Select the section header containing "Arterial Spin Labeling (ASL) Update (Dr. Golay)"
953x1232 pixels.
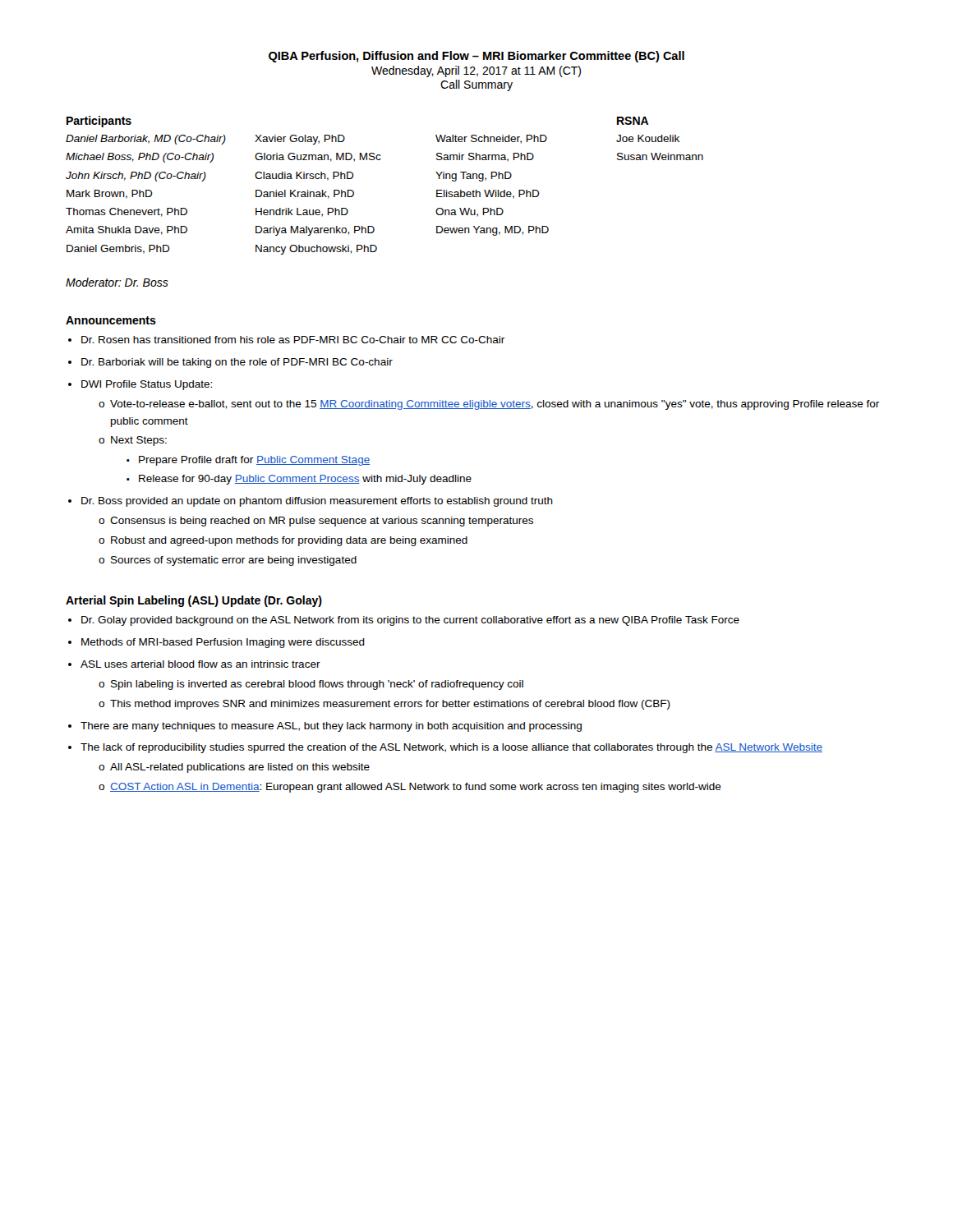(194, 600)
